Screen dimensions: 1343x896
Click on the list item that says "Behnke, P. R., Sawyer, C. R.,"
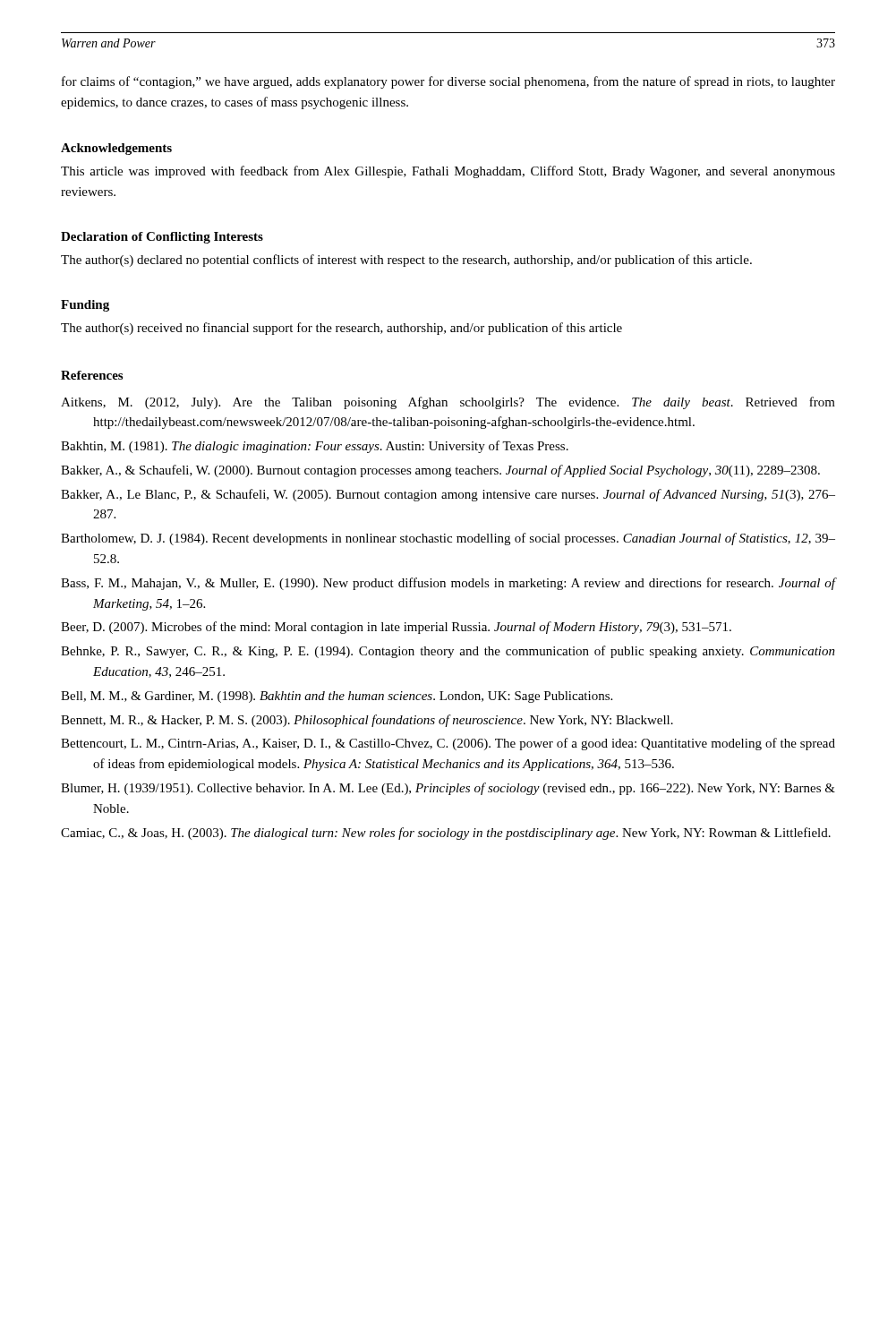coord(448,661)
